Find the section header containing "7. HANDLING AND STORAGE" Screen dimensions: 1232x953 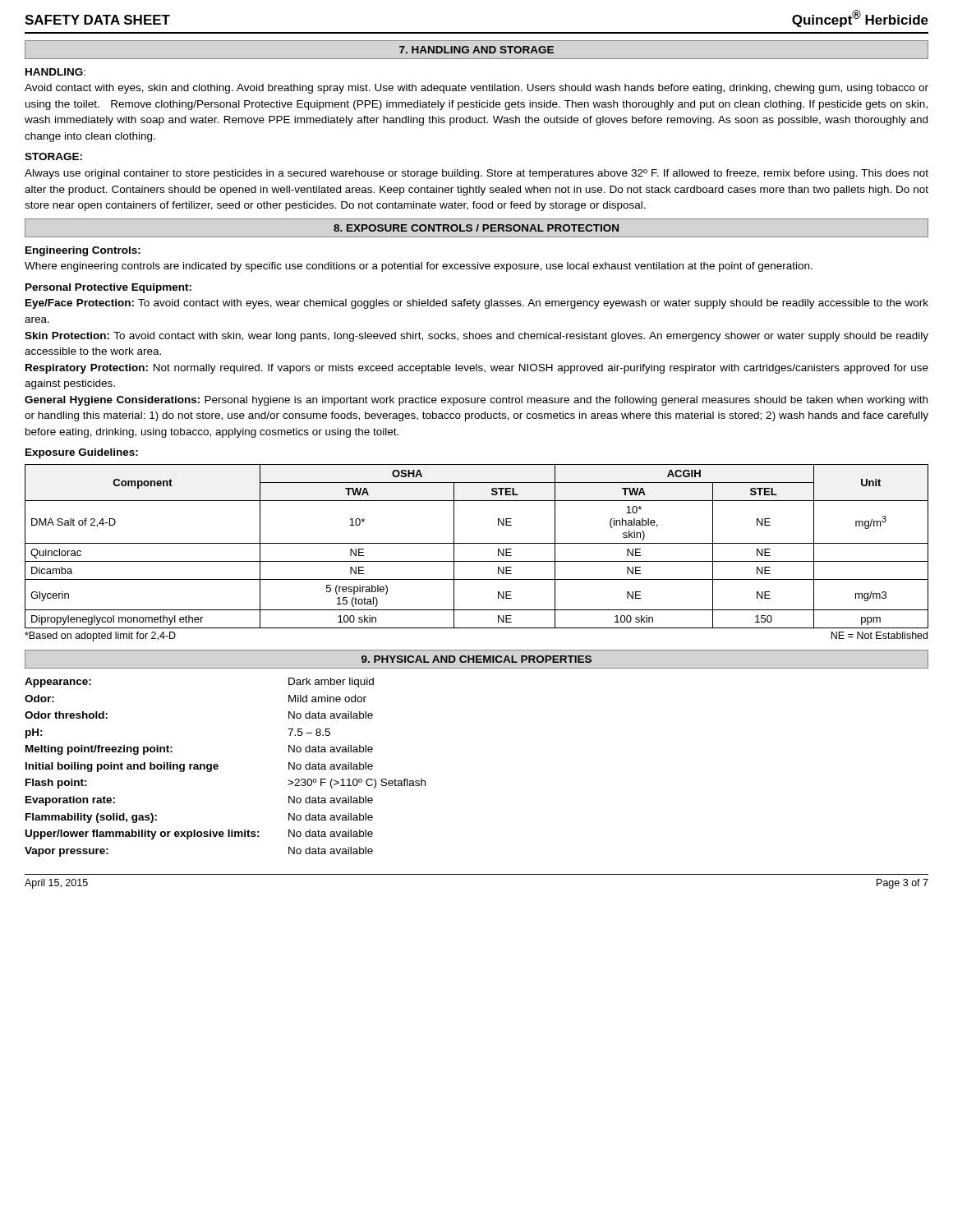coord(476,49)
